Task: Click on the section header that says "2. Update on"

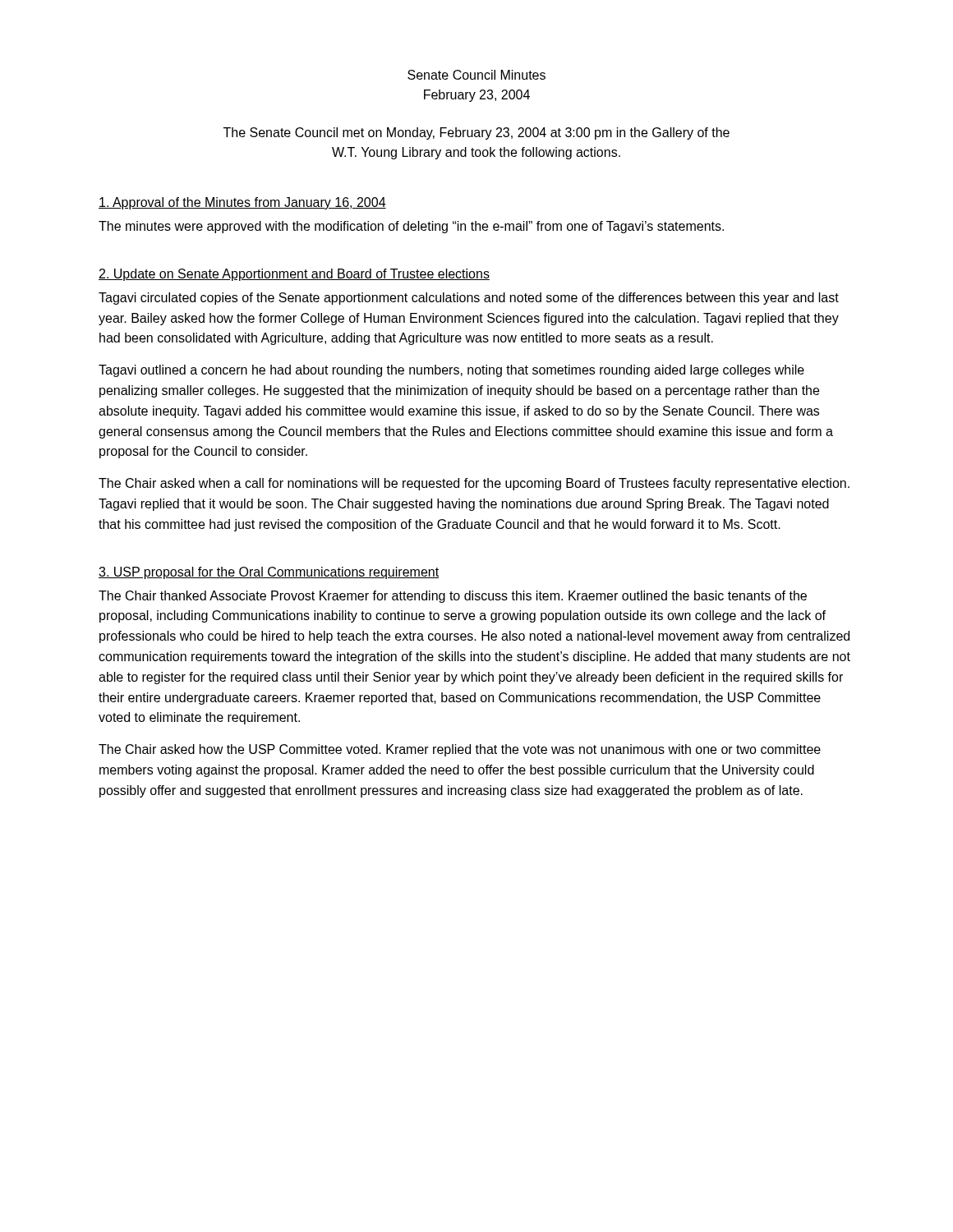Action: click(x=294, y=274)
